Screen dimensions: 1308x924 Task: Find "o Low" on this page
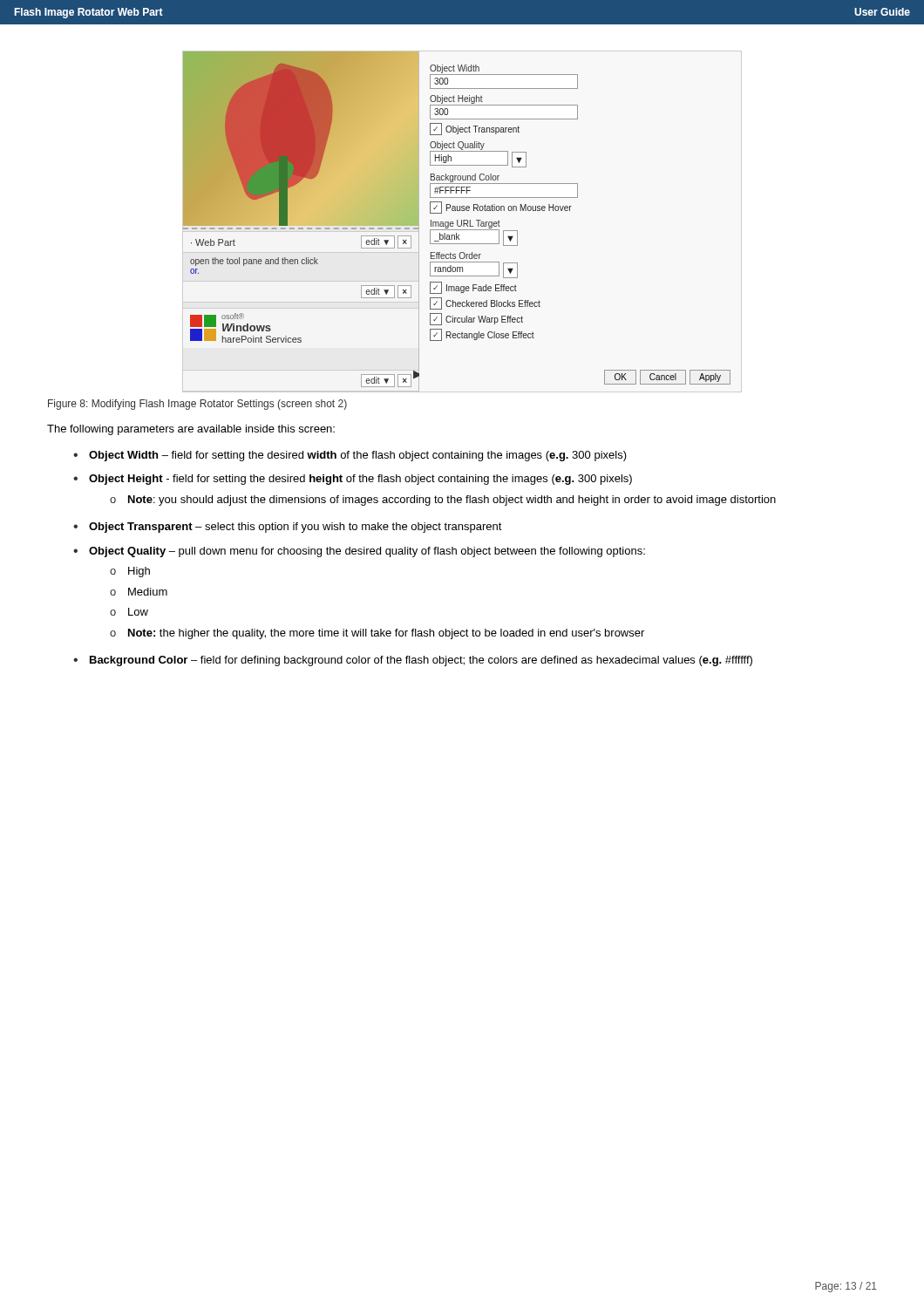click(x=129, y=612)
